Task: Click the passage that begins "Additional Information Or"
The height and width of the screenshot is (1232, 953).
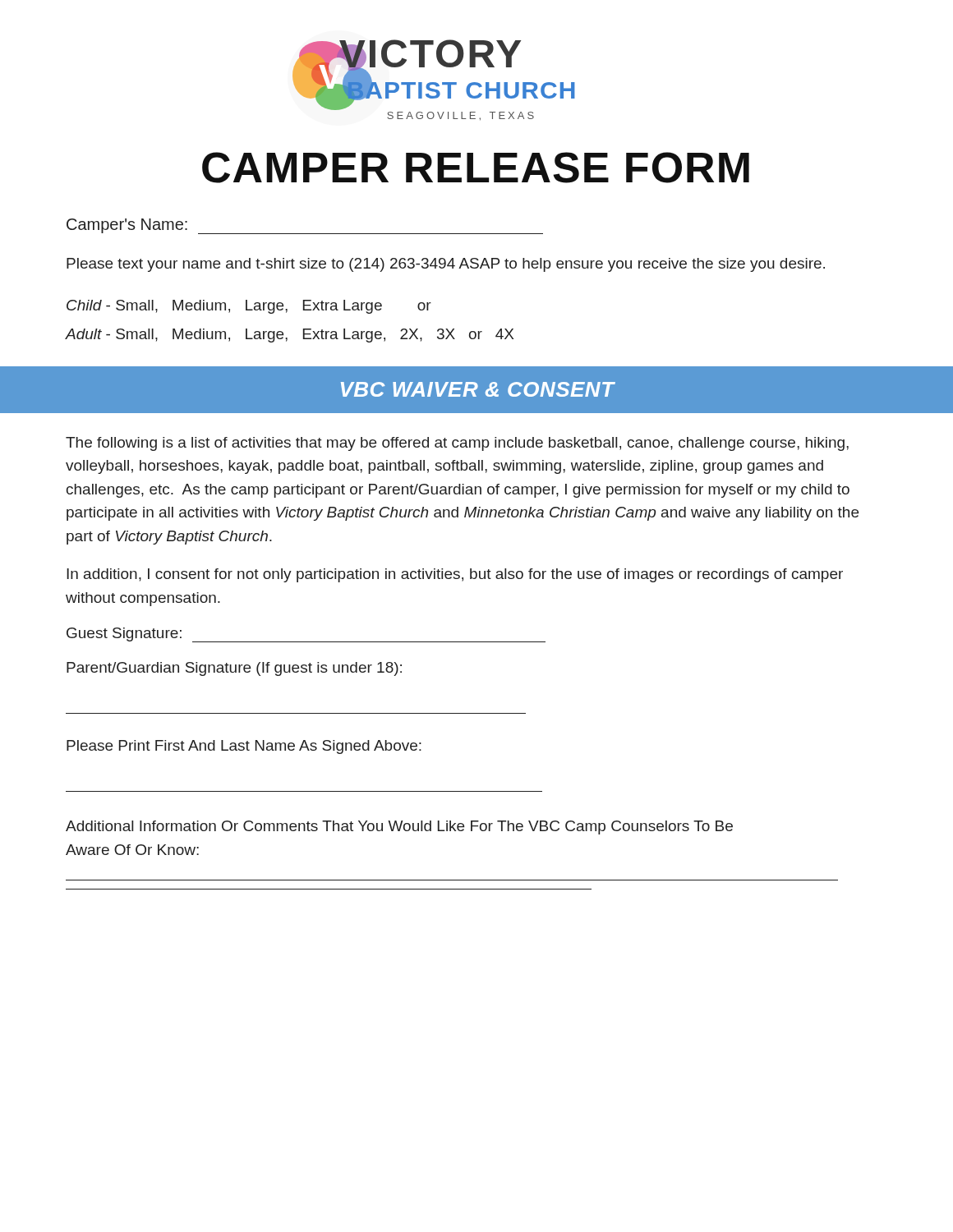Action: pos(400,838)
